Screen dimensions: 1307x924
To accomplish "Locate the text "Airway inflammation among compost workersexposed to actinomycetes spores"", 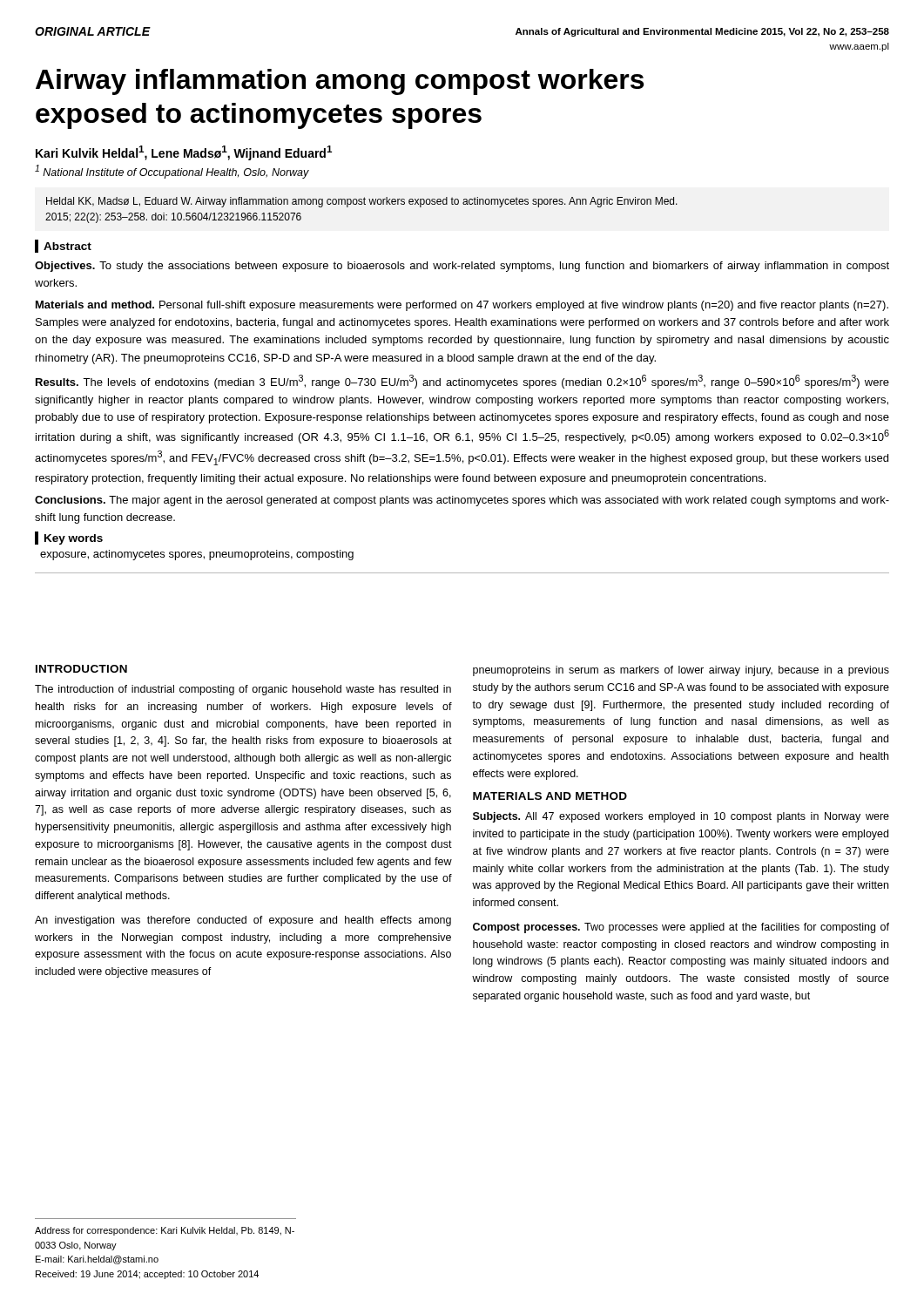I will coord(340,96).
